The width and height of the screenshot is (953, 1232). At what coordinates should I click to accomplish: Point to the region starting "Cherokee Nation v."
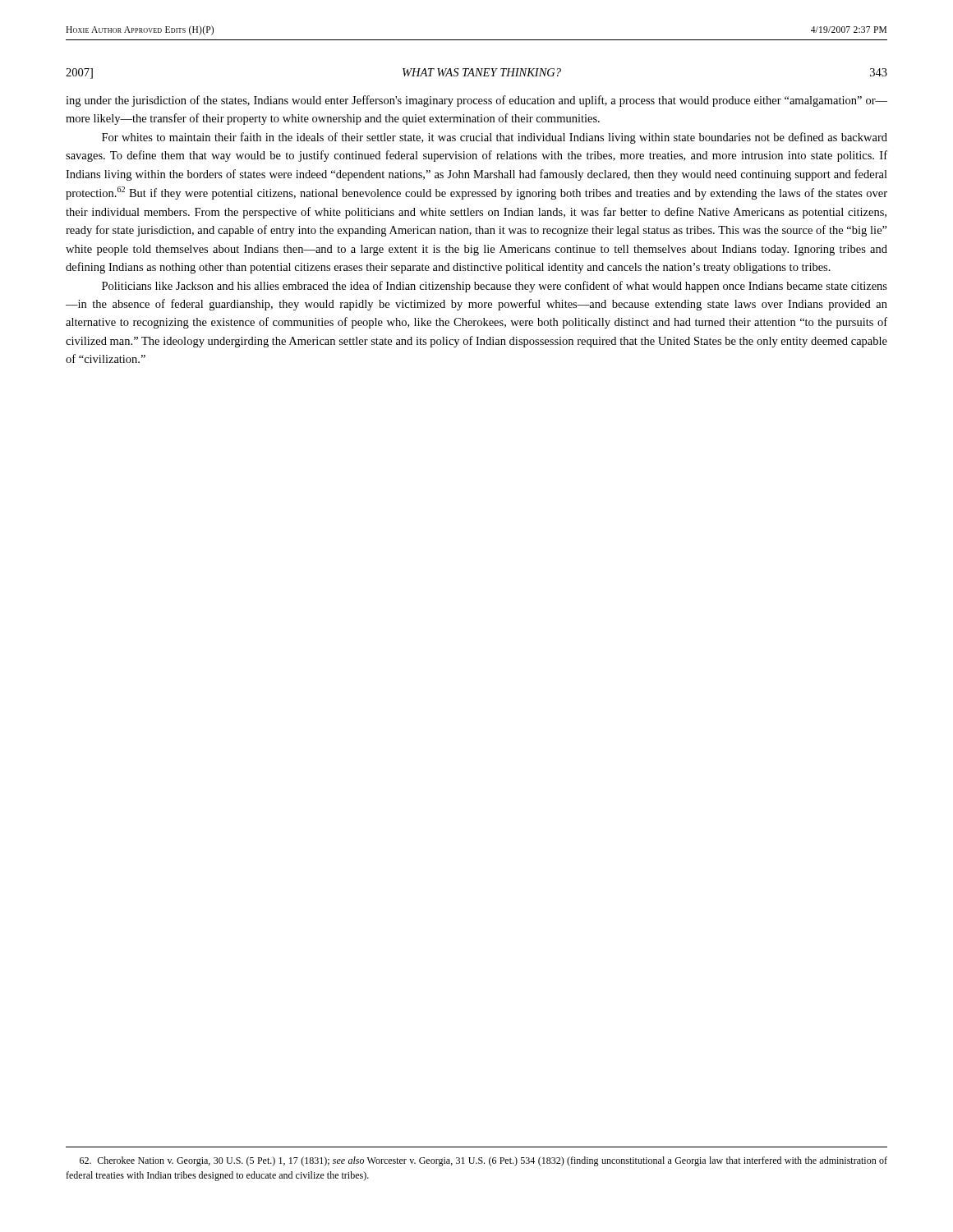click(476, 1168)
